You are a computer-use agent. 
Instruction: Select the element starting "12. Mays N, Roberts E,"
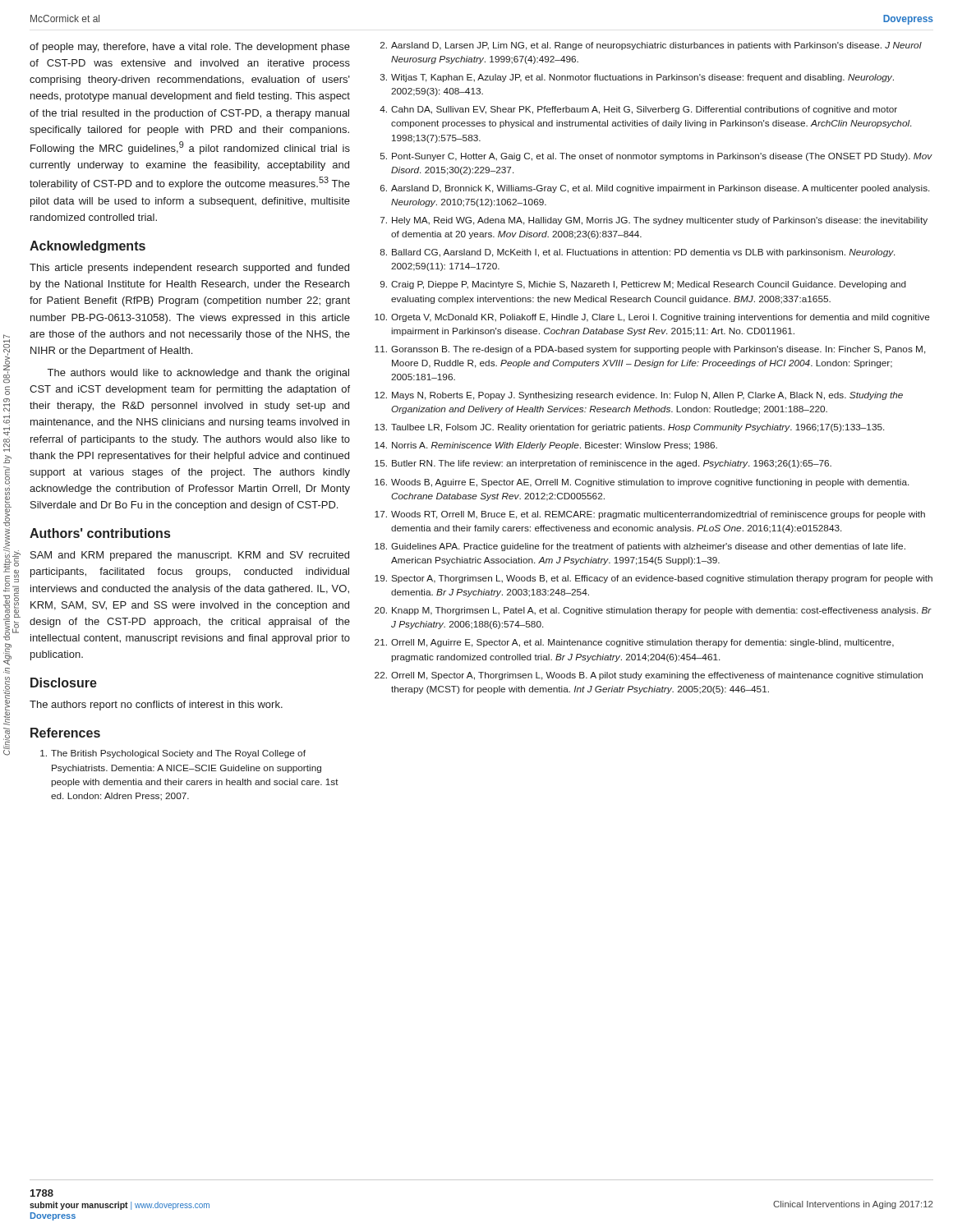tap(651, 403)
